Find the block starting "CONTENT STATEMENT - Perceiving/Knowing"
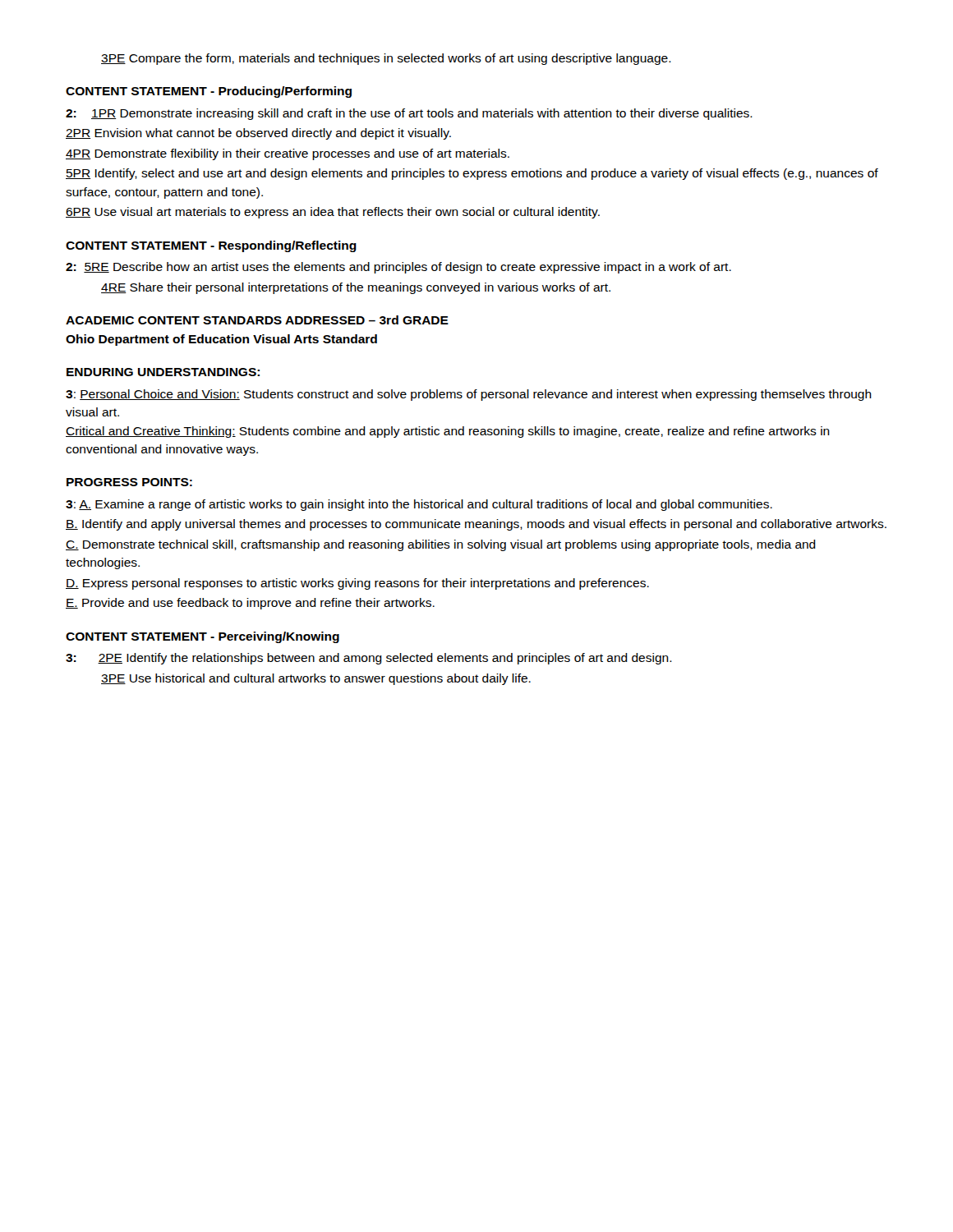The image size is (953, 1232). point(203,636)
